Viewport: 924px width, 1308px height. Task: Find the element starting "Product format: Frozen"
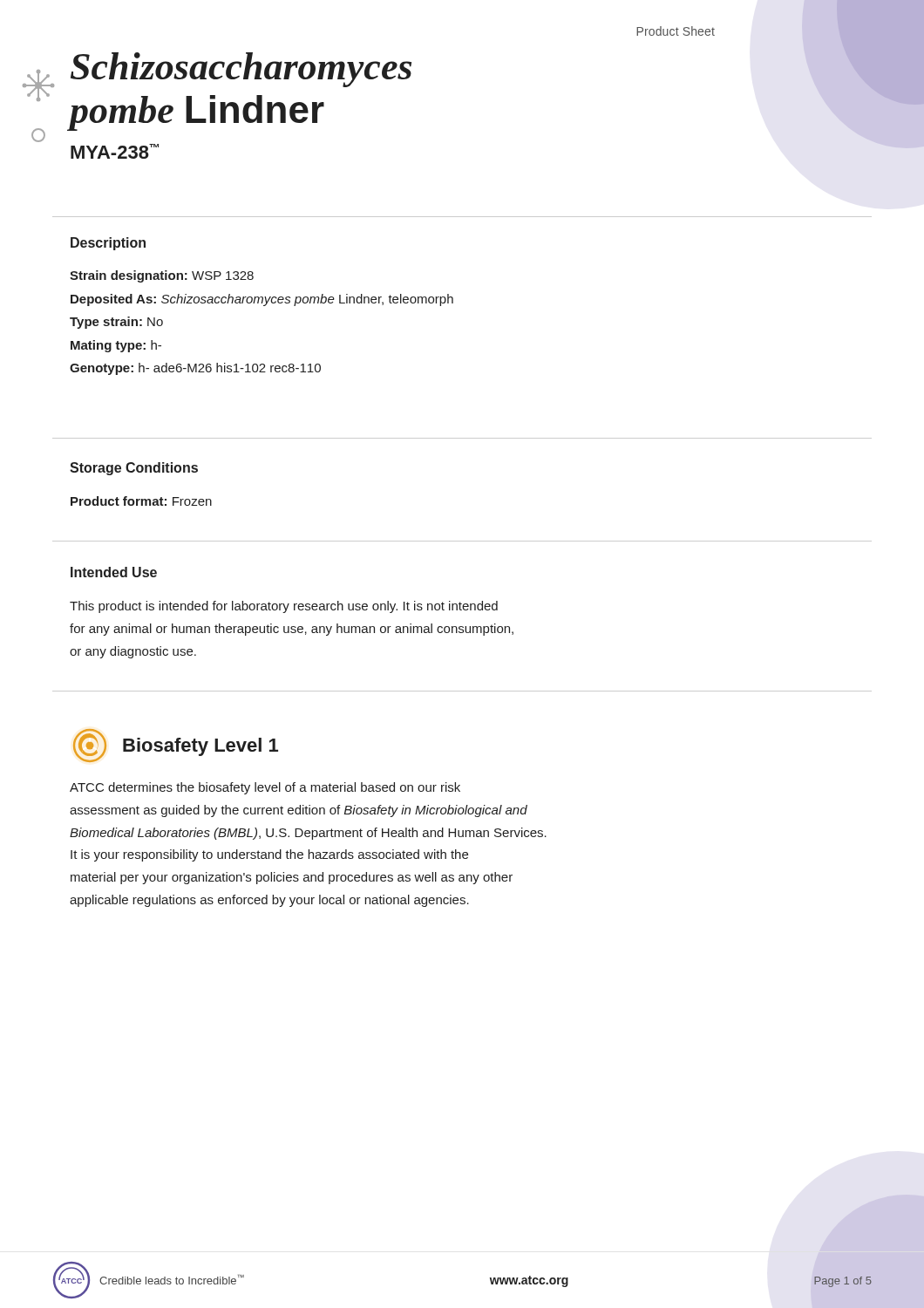[141, 501]
